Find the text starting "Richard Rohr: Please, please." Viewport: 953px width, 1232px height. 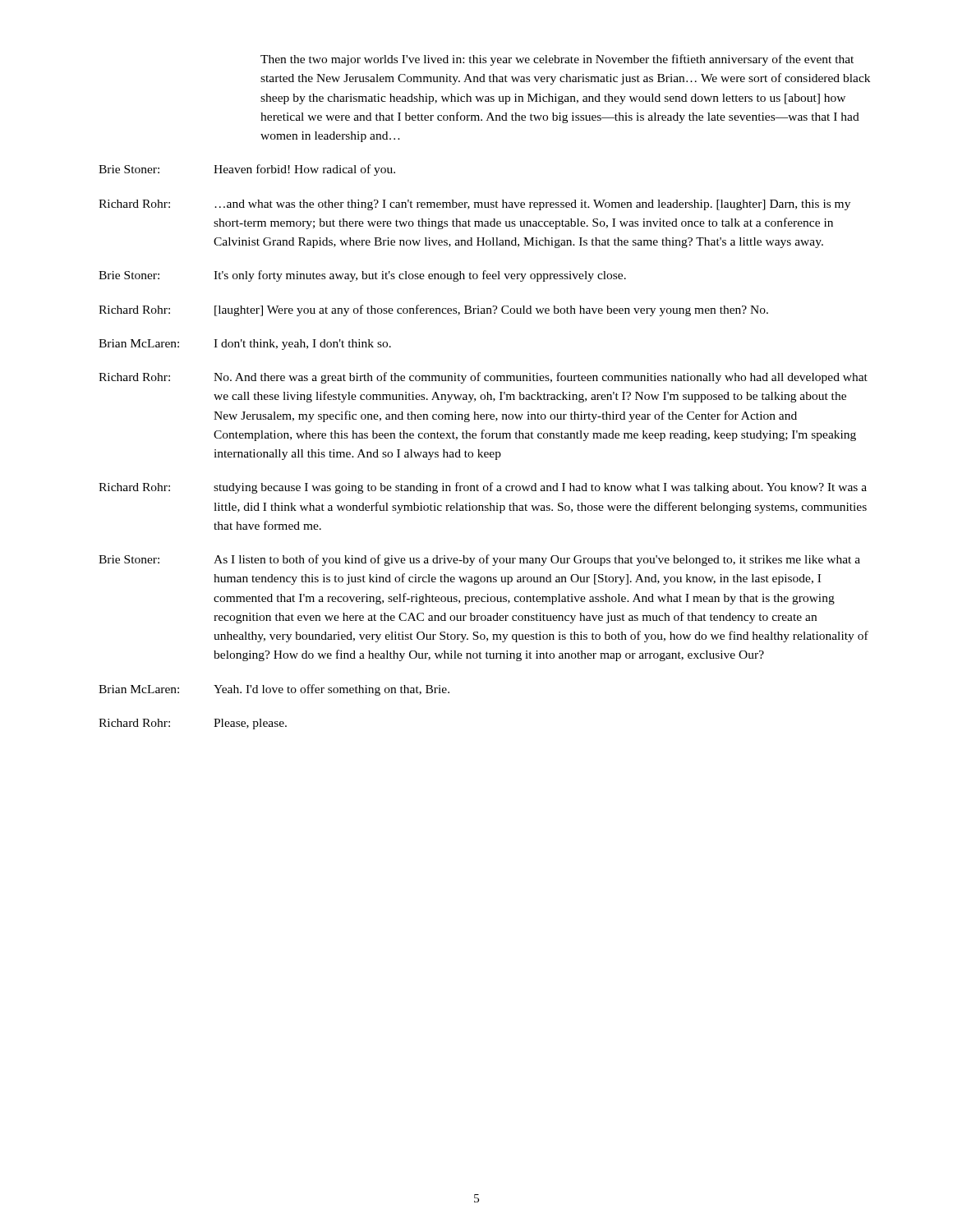coord(134,724)
